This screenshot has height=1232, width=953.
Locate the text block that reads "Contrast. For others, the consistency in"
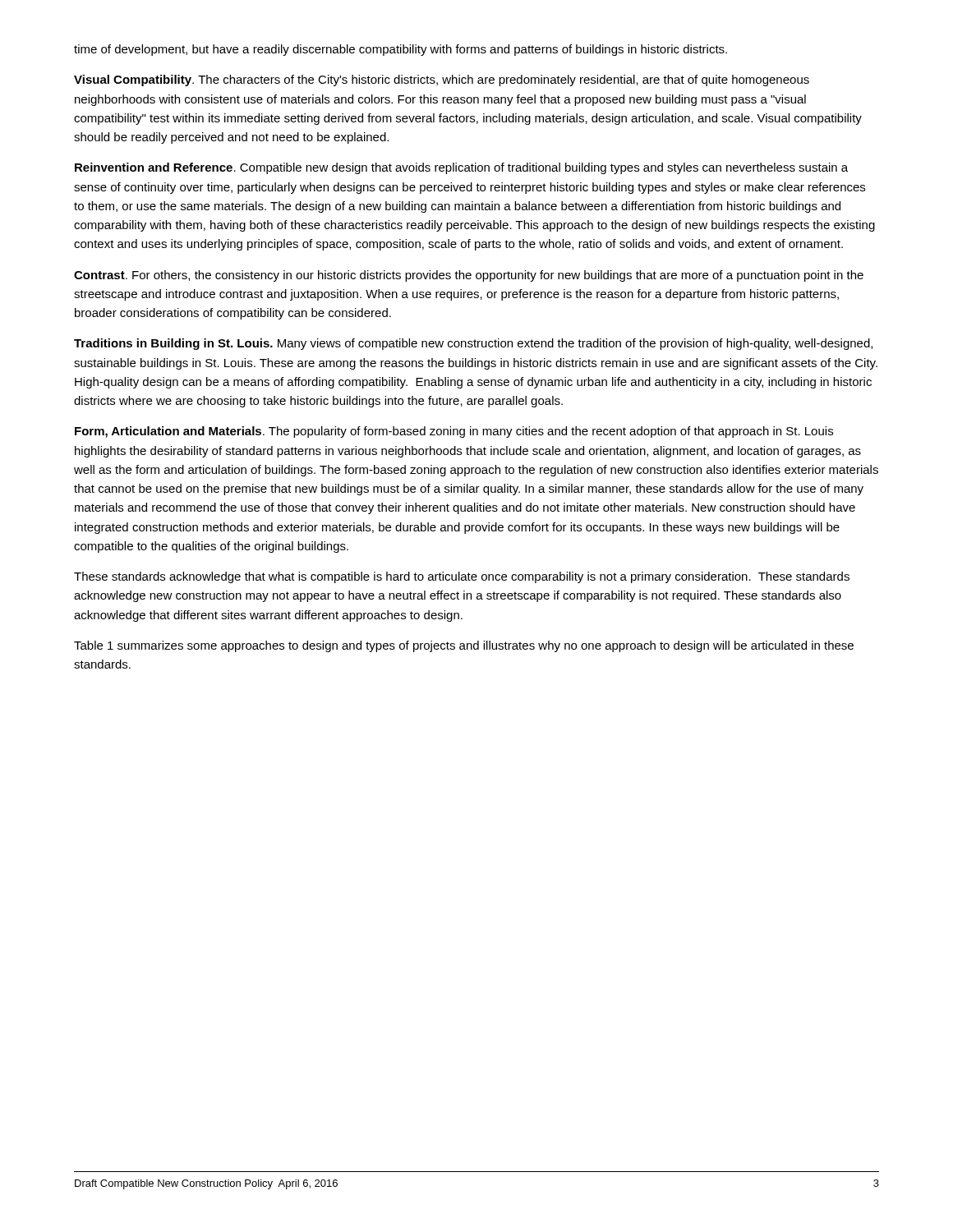pos(469,293)
